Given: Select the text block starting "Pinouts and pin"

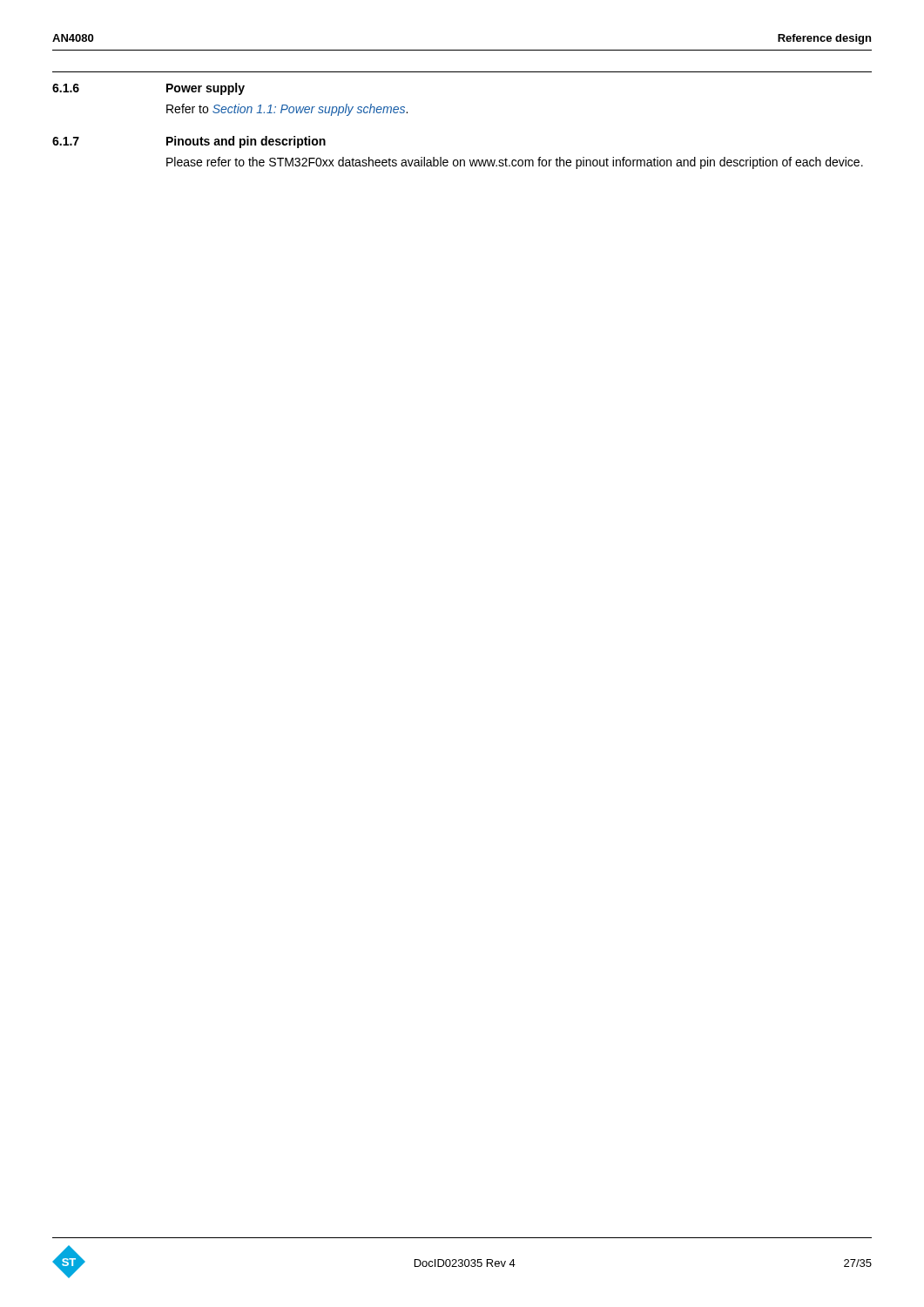Looking at the screenshot, I should tap(246, 141).
